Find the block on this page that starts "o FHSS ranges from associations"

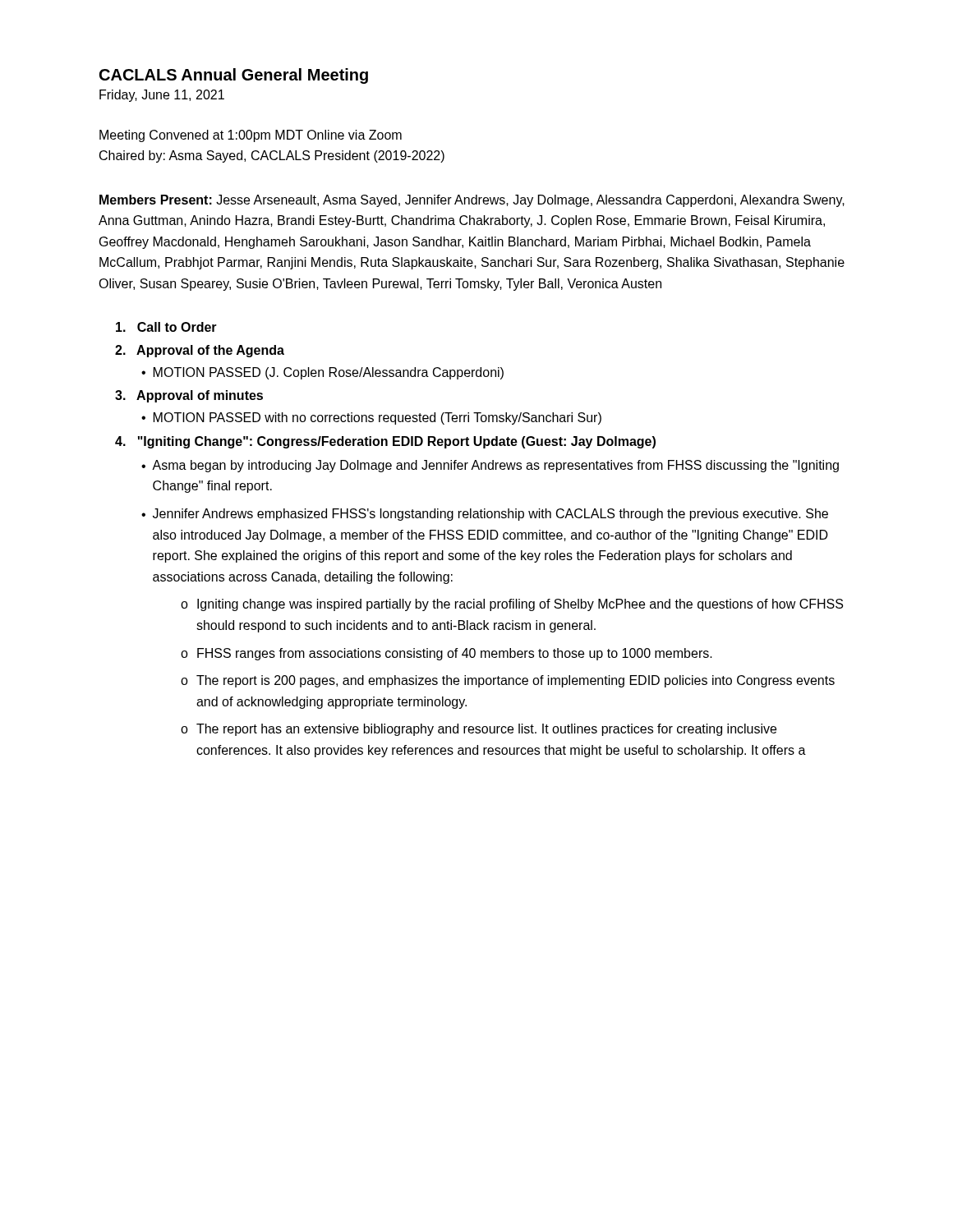click(447, 653)
